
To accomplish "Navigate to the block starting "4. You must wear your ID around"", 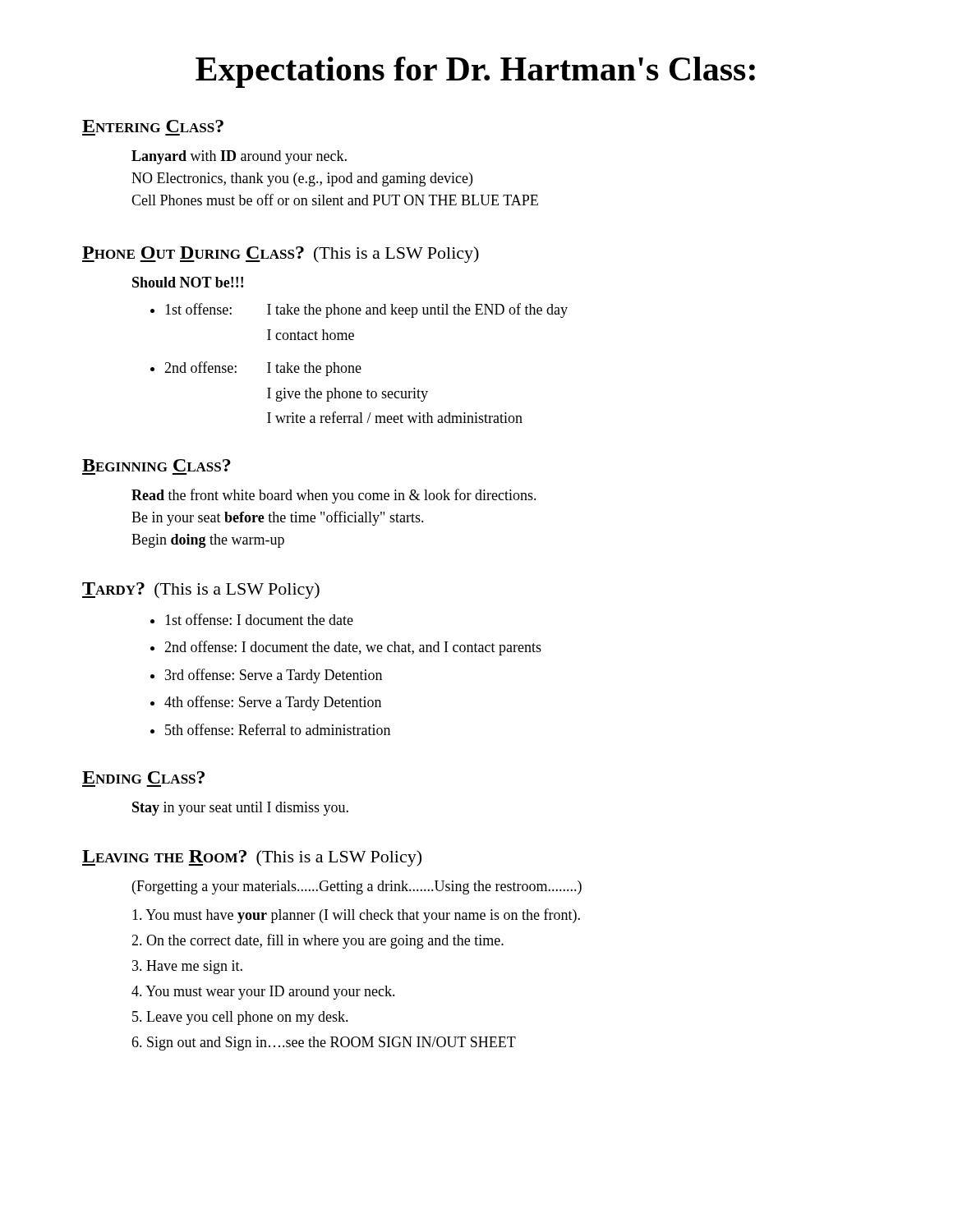I will point(263,992).
